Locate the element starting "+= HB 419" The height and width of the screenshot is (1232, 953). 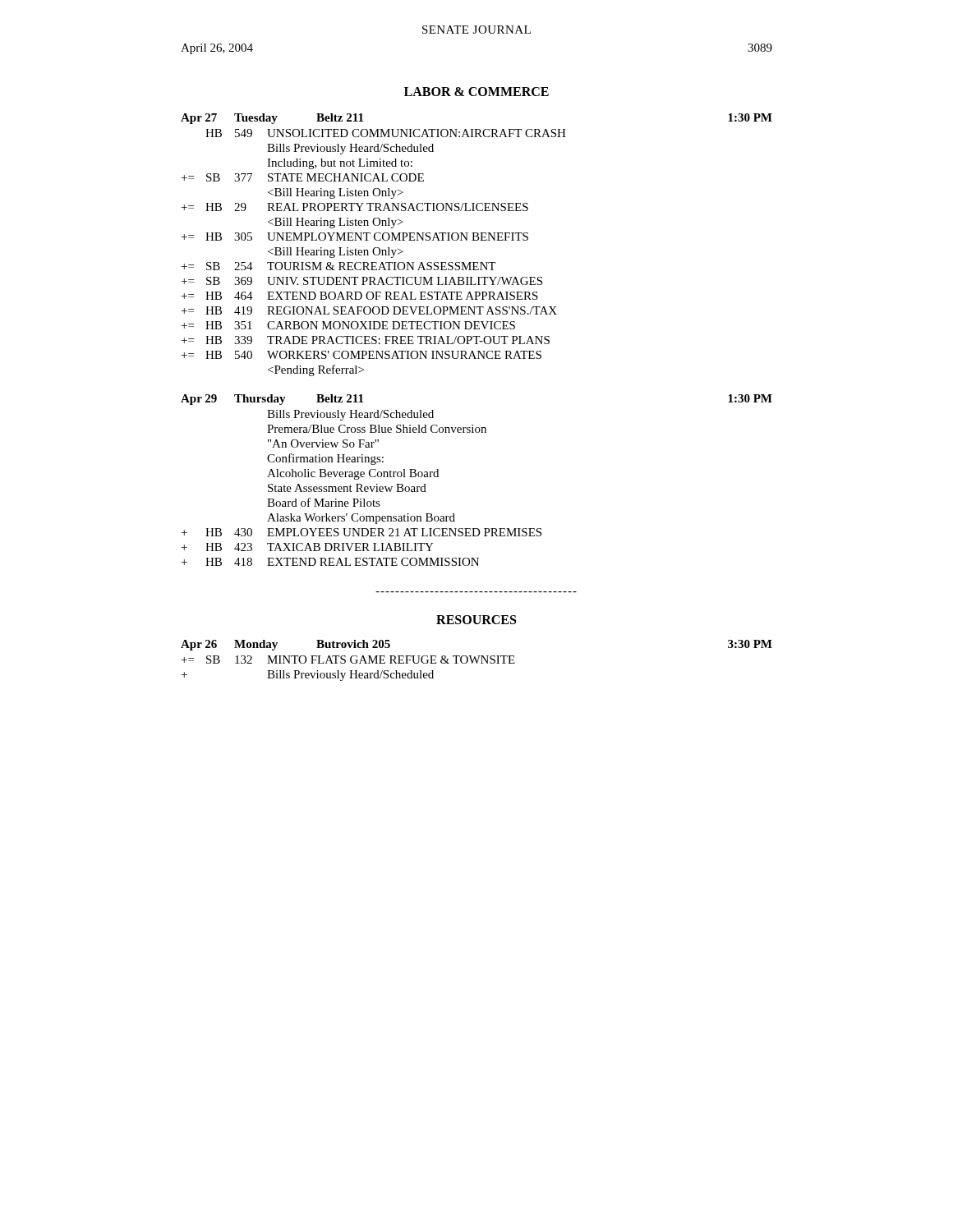click(x=476, y=311)
